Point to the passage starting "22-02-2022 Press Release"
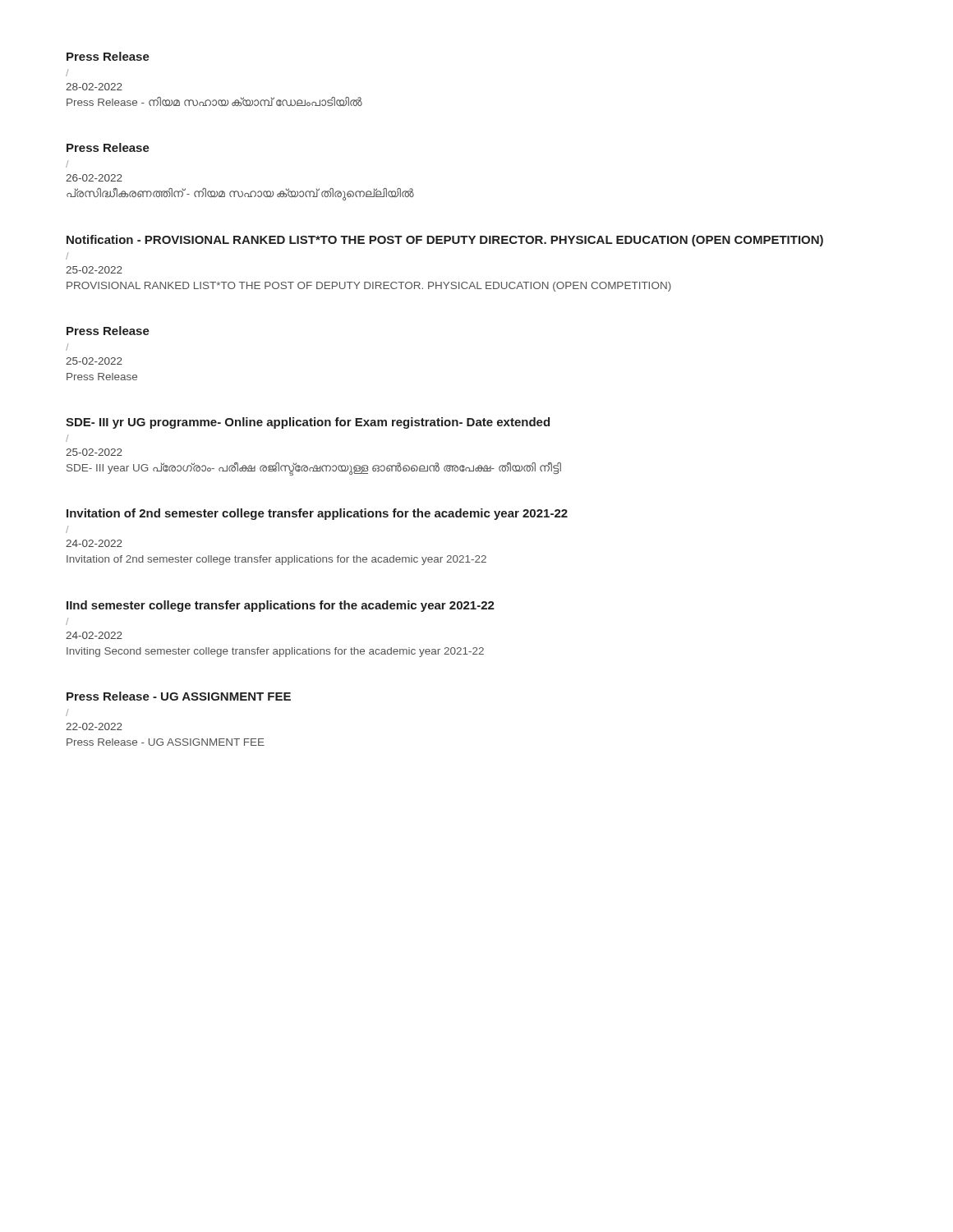Viewport: 953px width, 1232px height. 94,726
